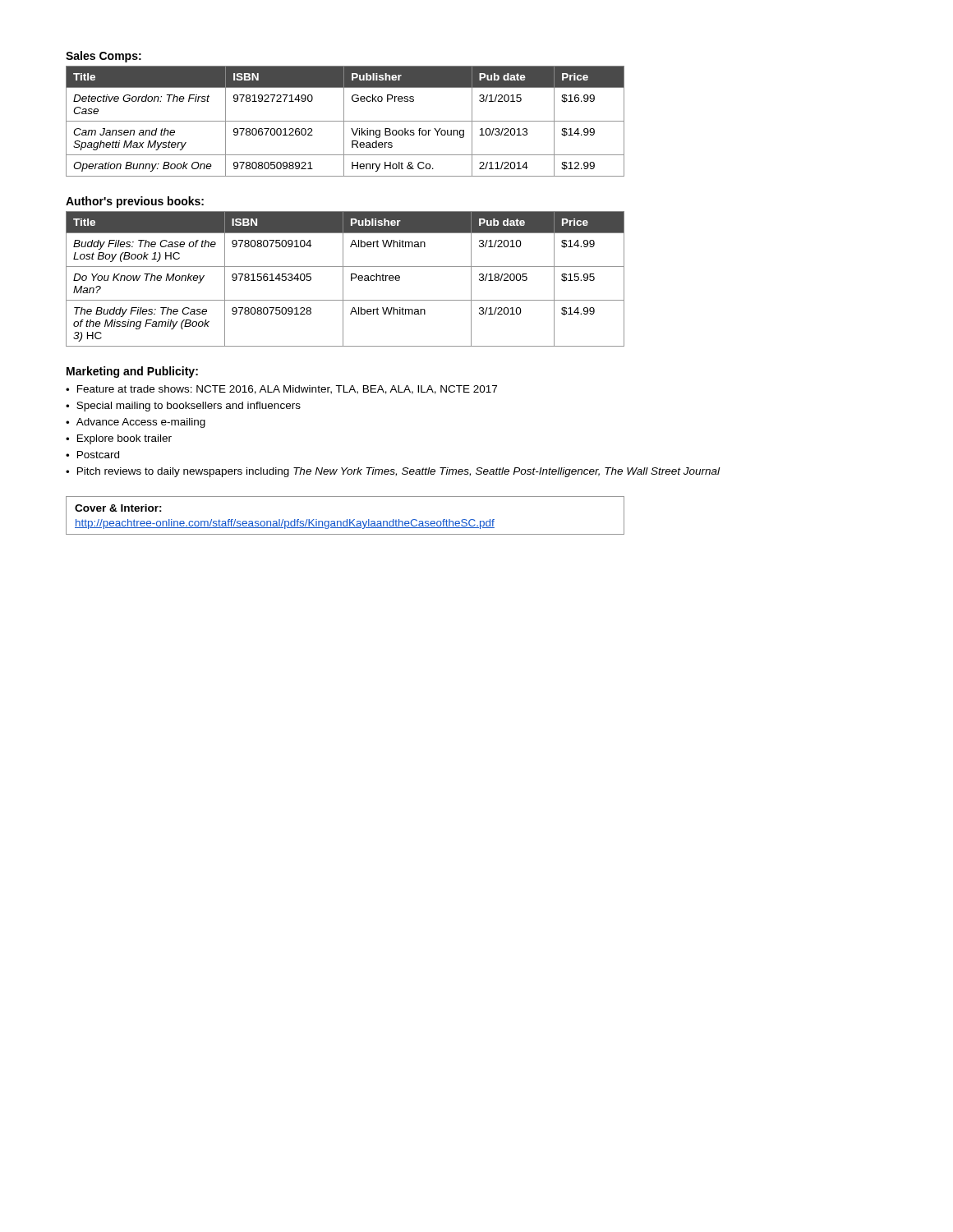
Task: Find the passage starting "• Special mailing to"
Action: [x=183, y=406]
